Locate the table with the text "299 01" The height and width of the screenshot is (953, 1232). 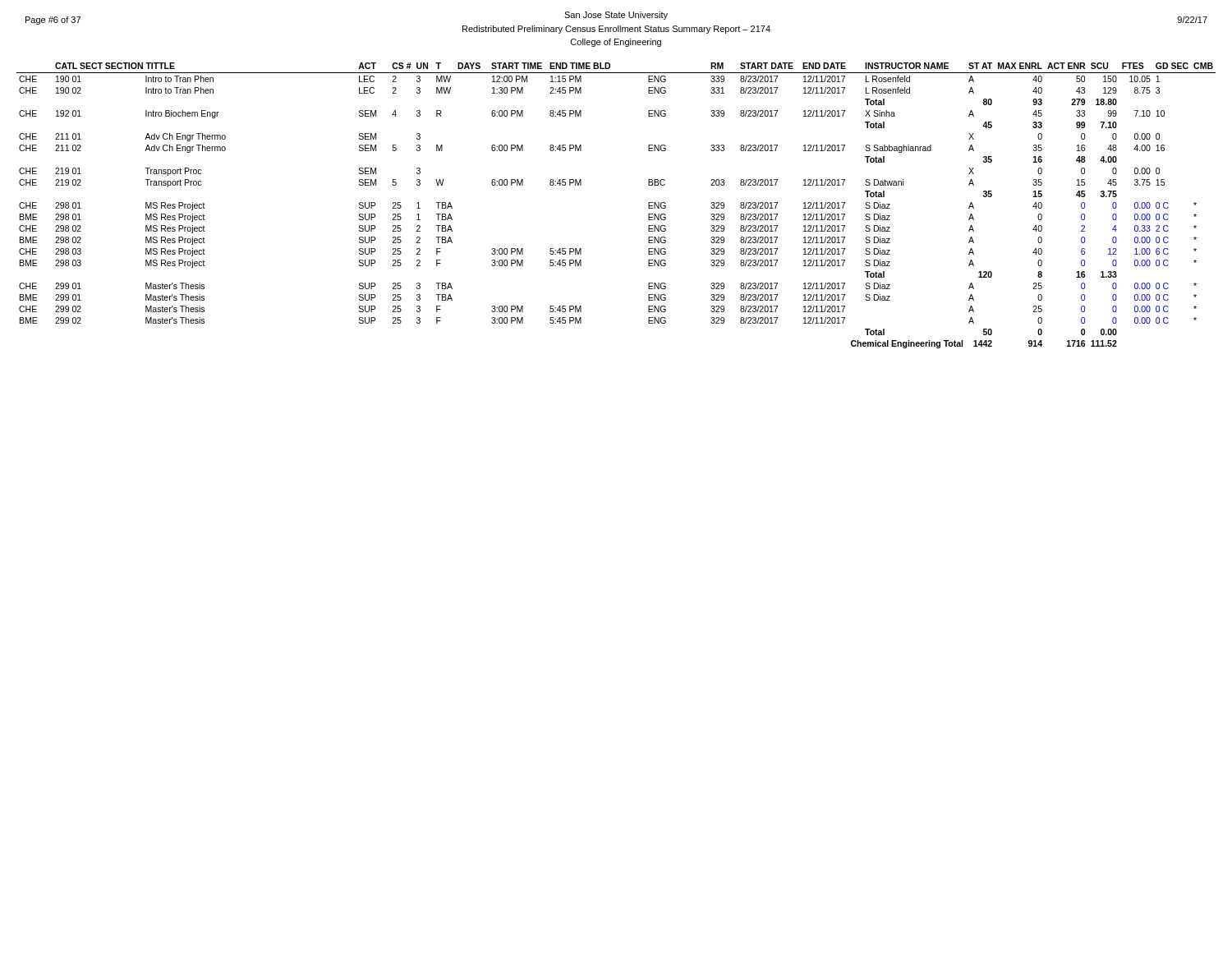616,204
